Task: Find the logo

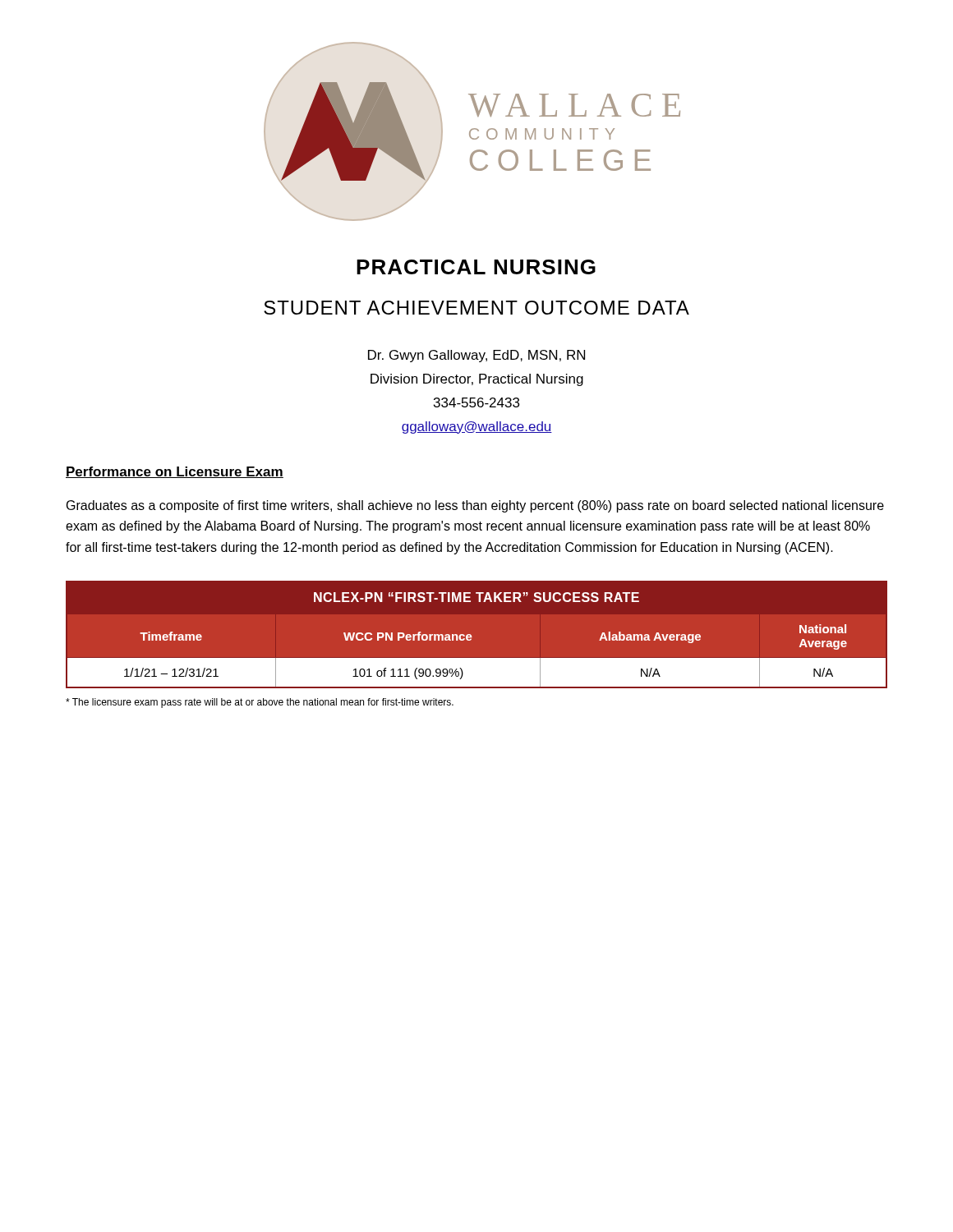Action: click(x=476, y=131)
